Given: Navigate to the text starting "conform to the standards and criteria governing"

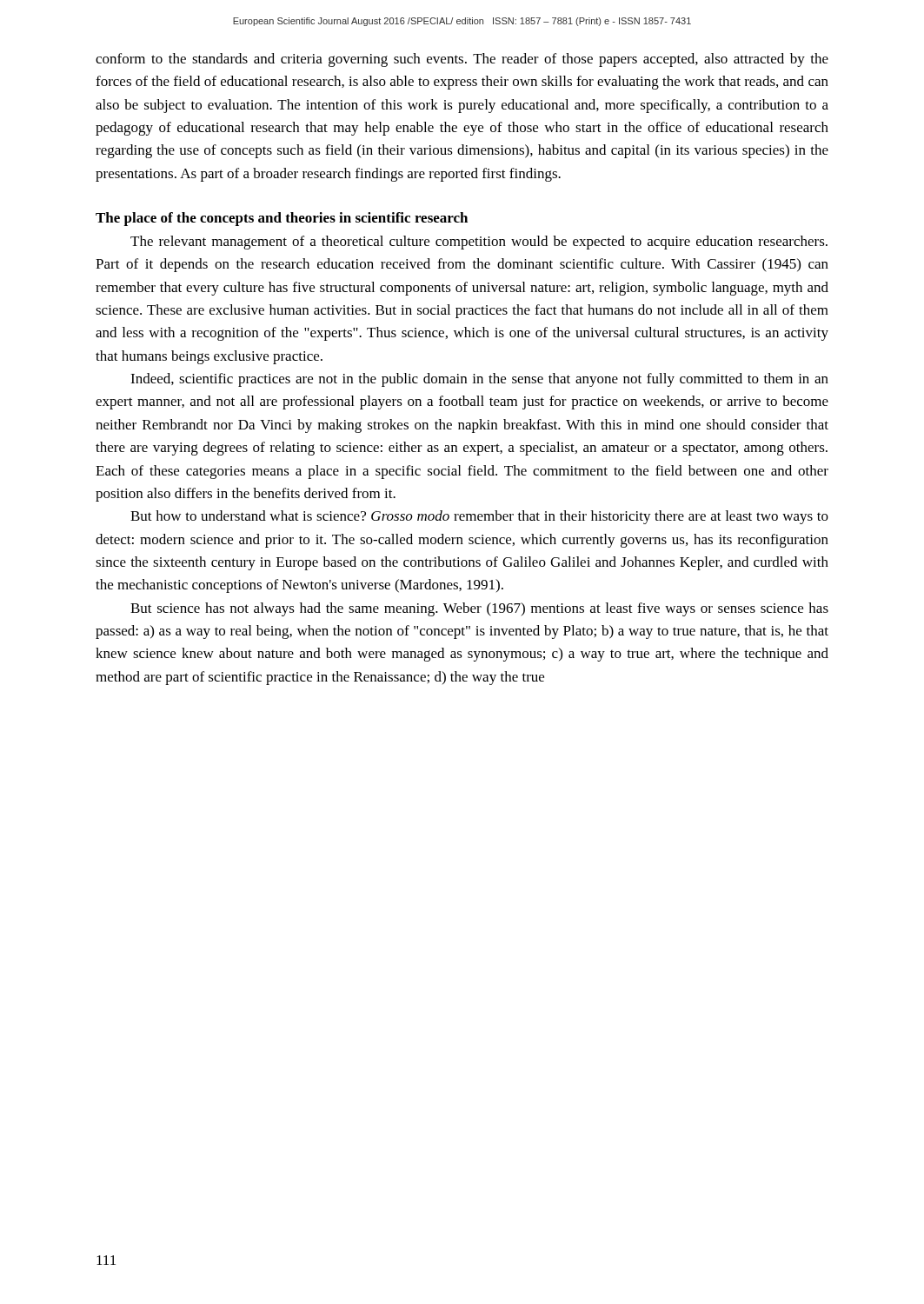Looking at the screenshot, I should point(462,116).
